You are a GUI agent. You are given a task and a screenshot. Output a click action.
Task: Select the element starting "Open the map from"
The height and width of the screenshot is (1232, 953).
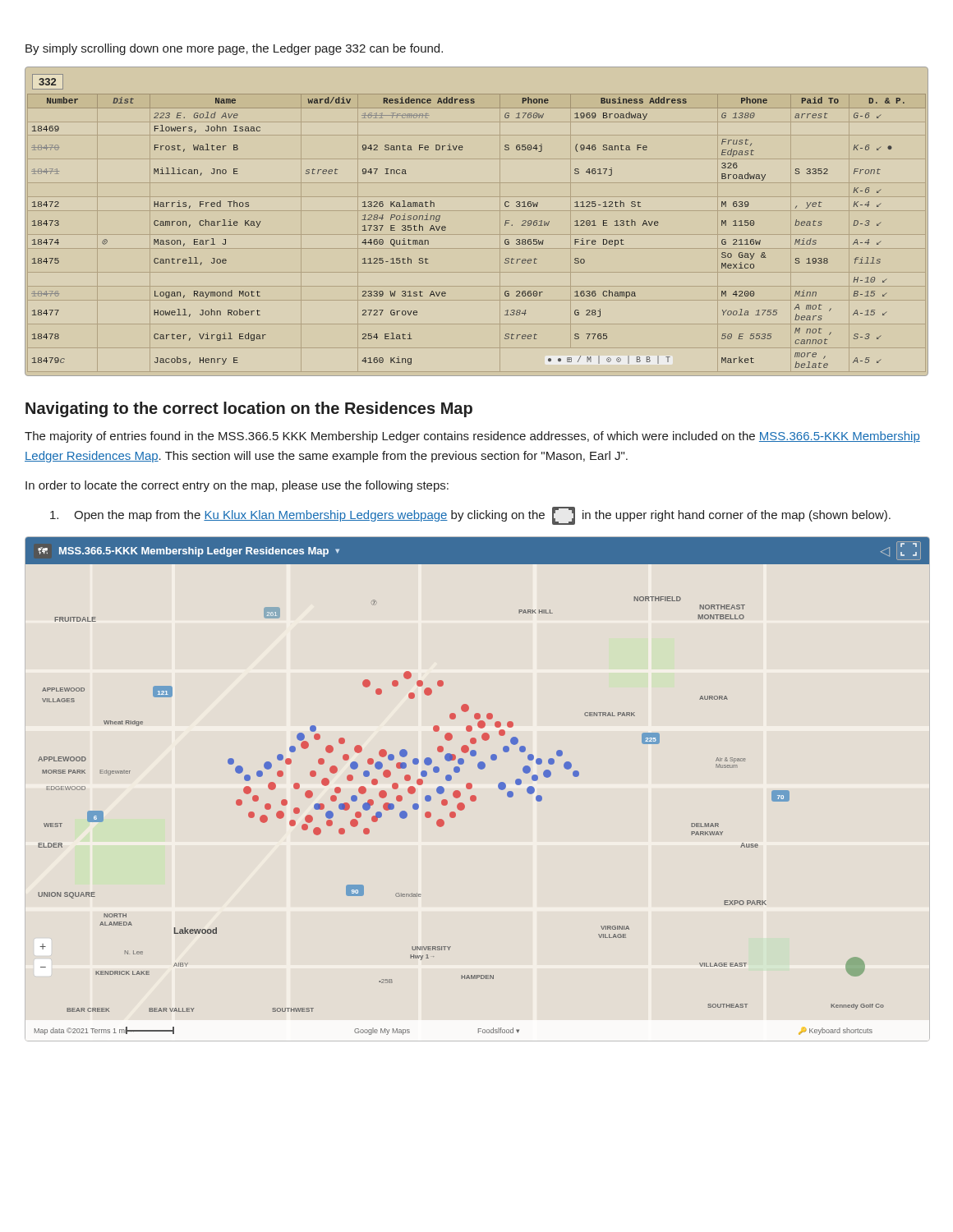point(470,515)
